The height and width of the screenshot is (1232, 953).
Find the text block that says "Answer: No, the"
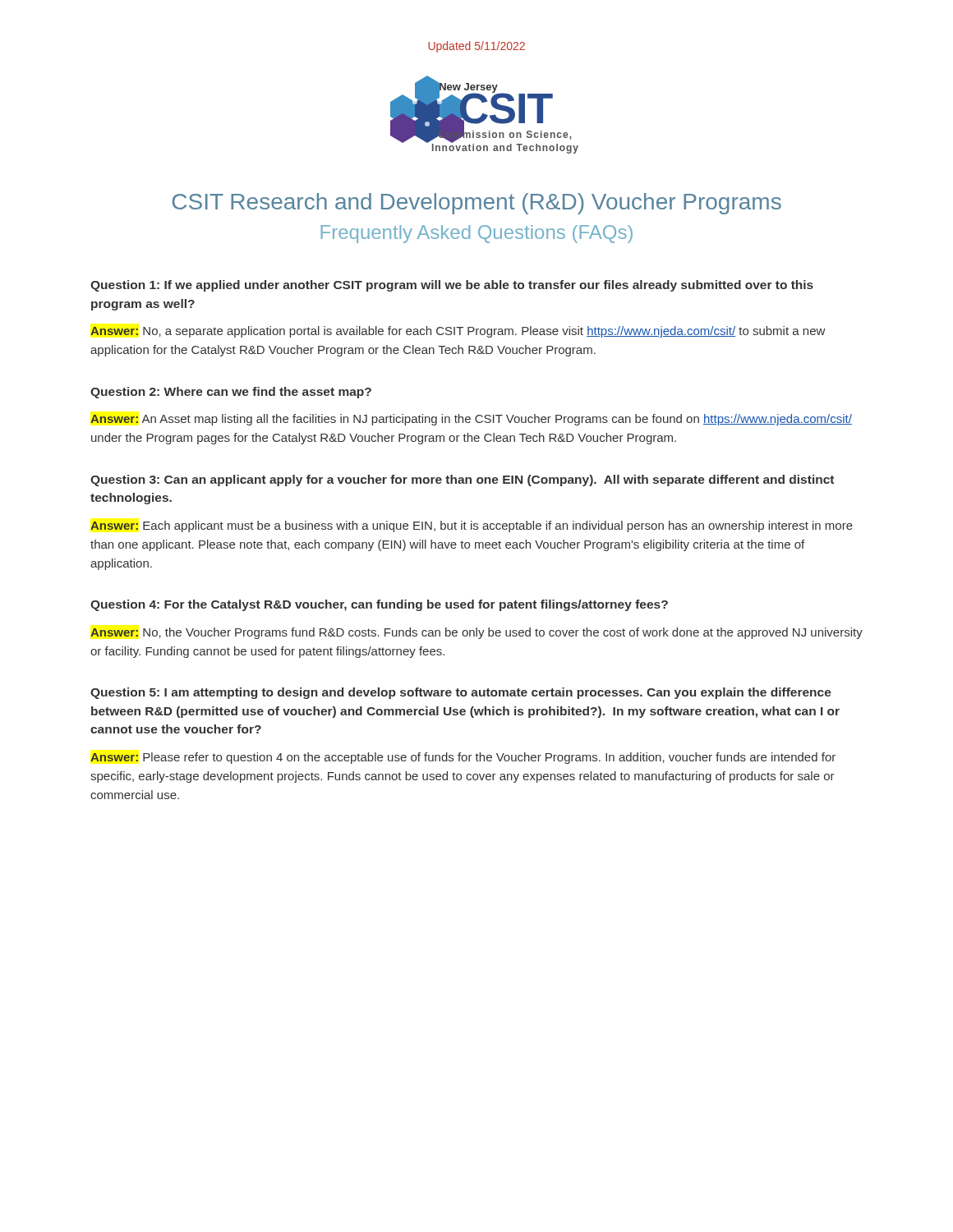point(476,642)
